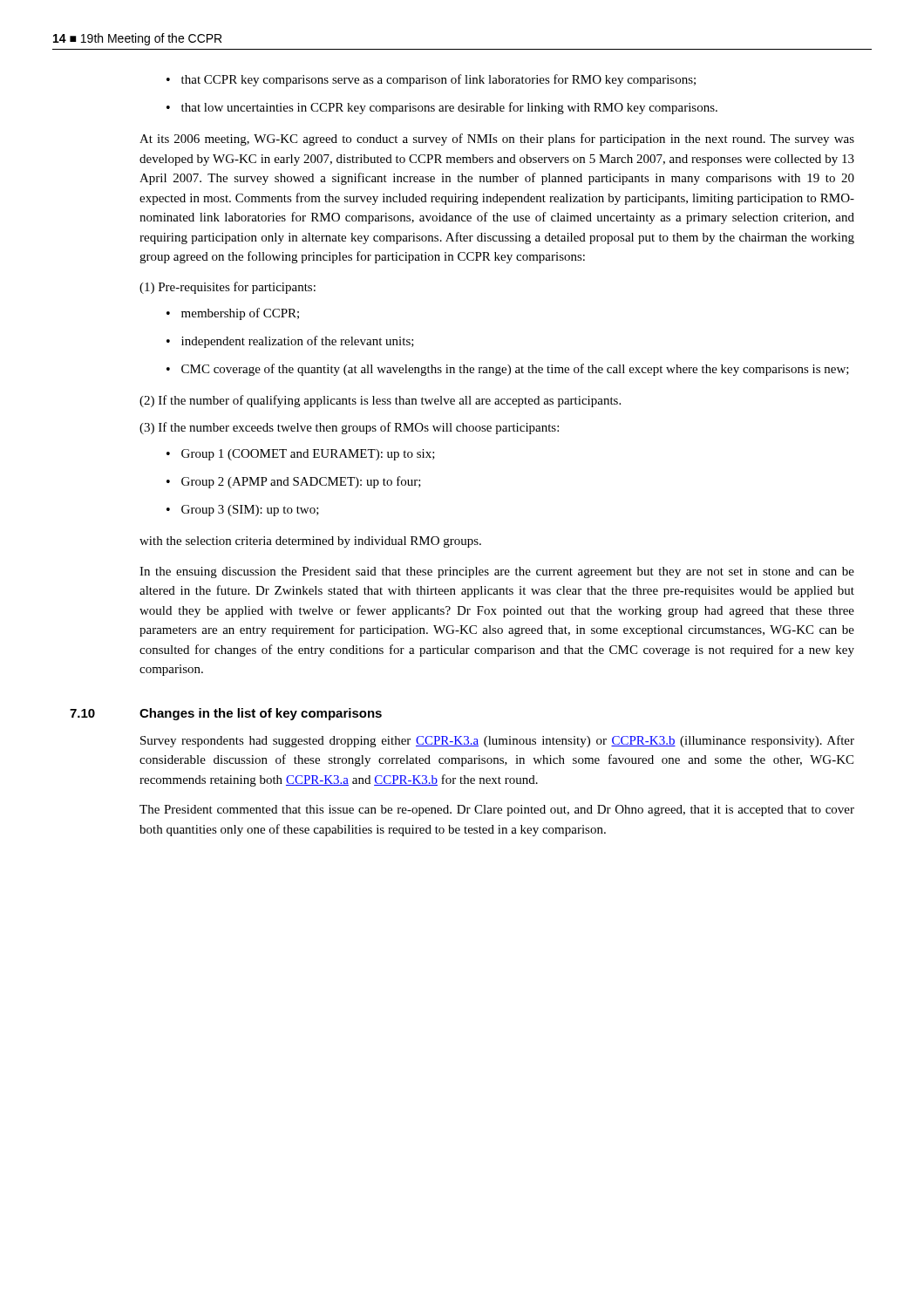Locate the section header that opens with "7.10 Changes in the list of key"
Screen dimensions: 1308x924
point(261,712)
